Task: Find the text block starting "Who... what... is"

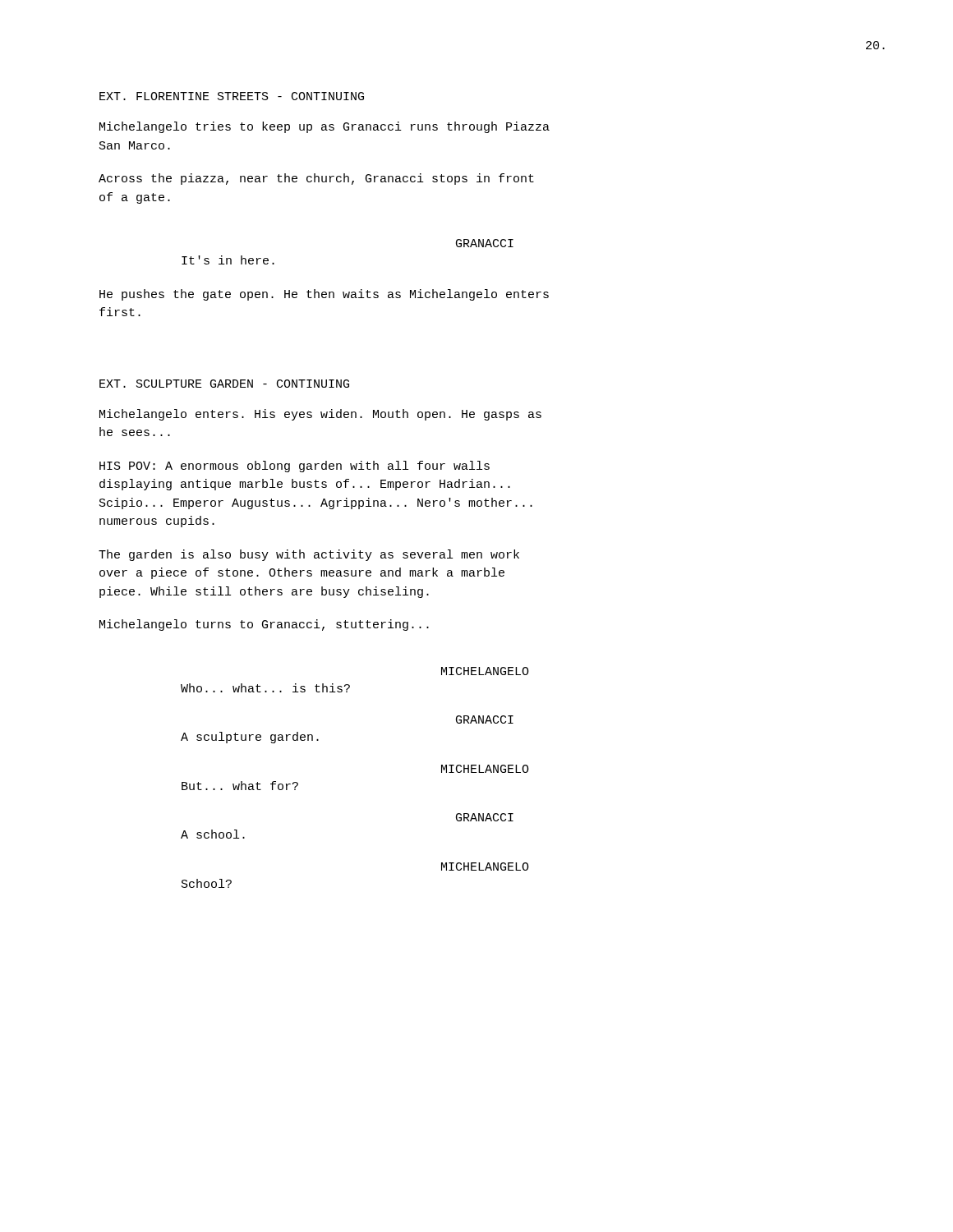Action: (266, 689)
